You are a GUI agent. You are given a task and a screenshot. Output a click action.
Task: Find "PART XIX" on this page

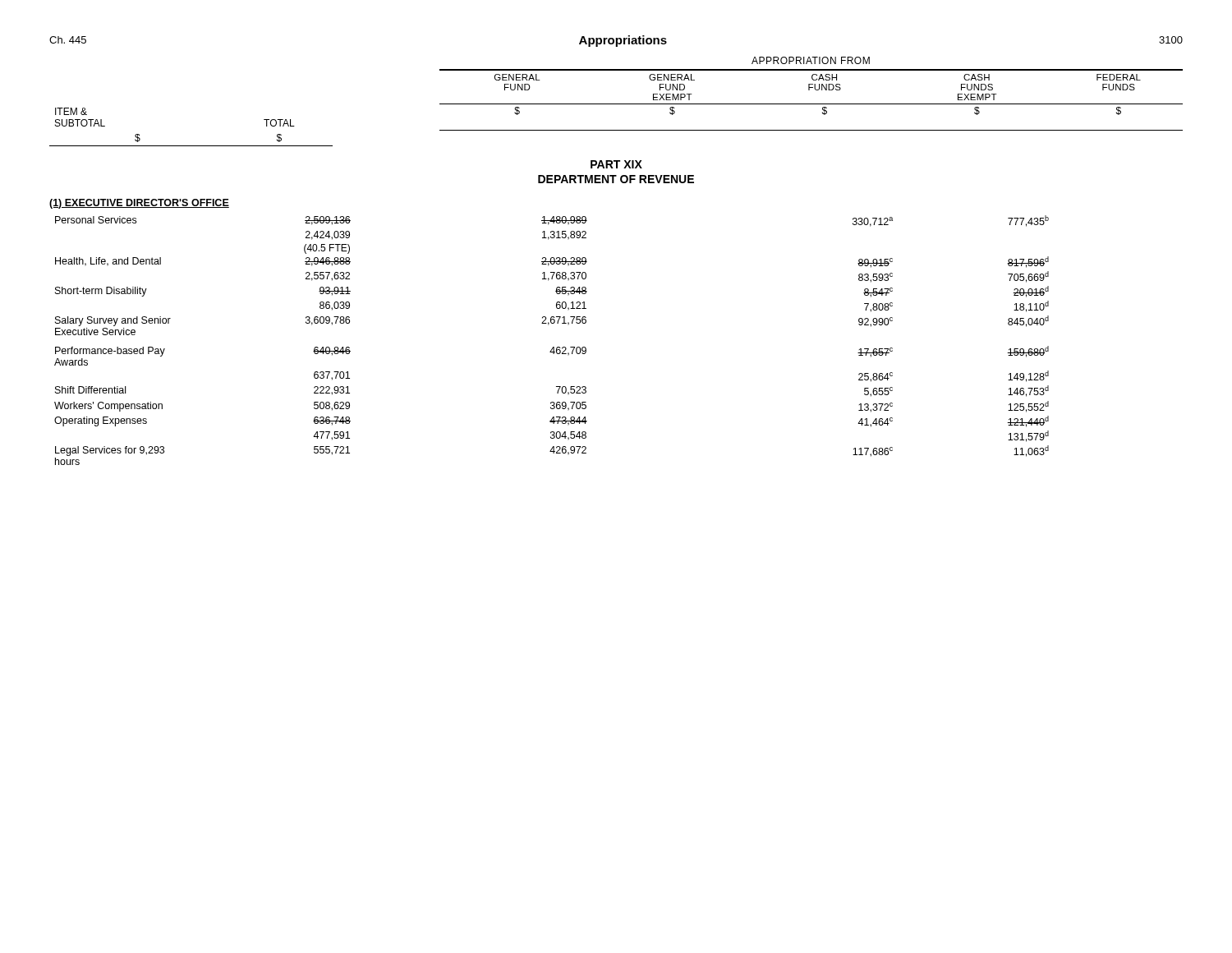[616, 164]
